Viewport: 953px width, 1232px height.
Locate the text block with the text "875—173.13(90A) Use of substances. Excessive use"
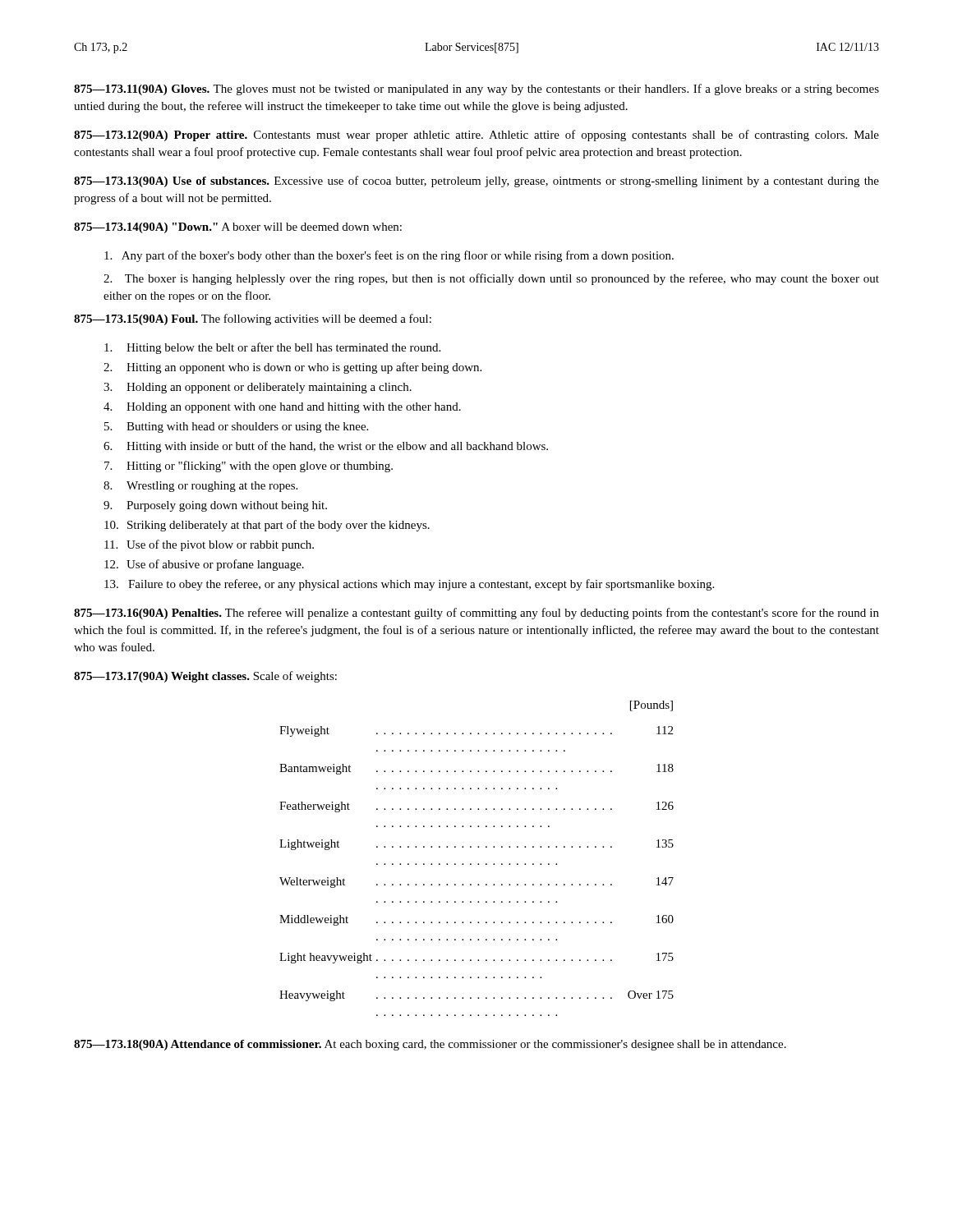[x=476, y=189]
